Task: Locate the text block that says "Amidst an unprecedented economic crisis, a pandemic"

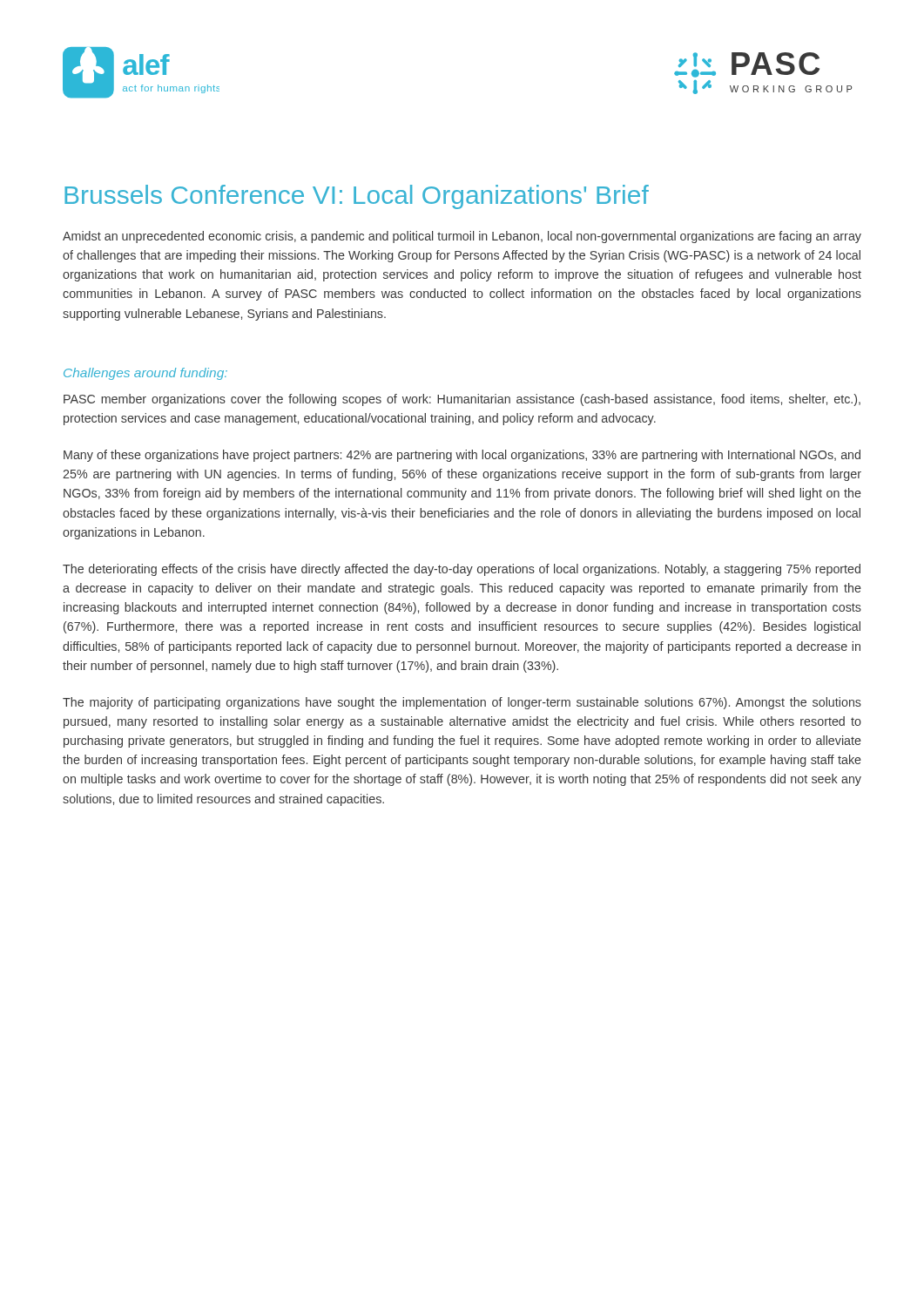Action: pyautogui.click(x=462, y=275)
